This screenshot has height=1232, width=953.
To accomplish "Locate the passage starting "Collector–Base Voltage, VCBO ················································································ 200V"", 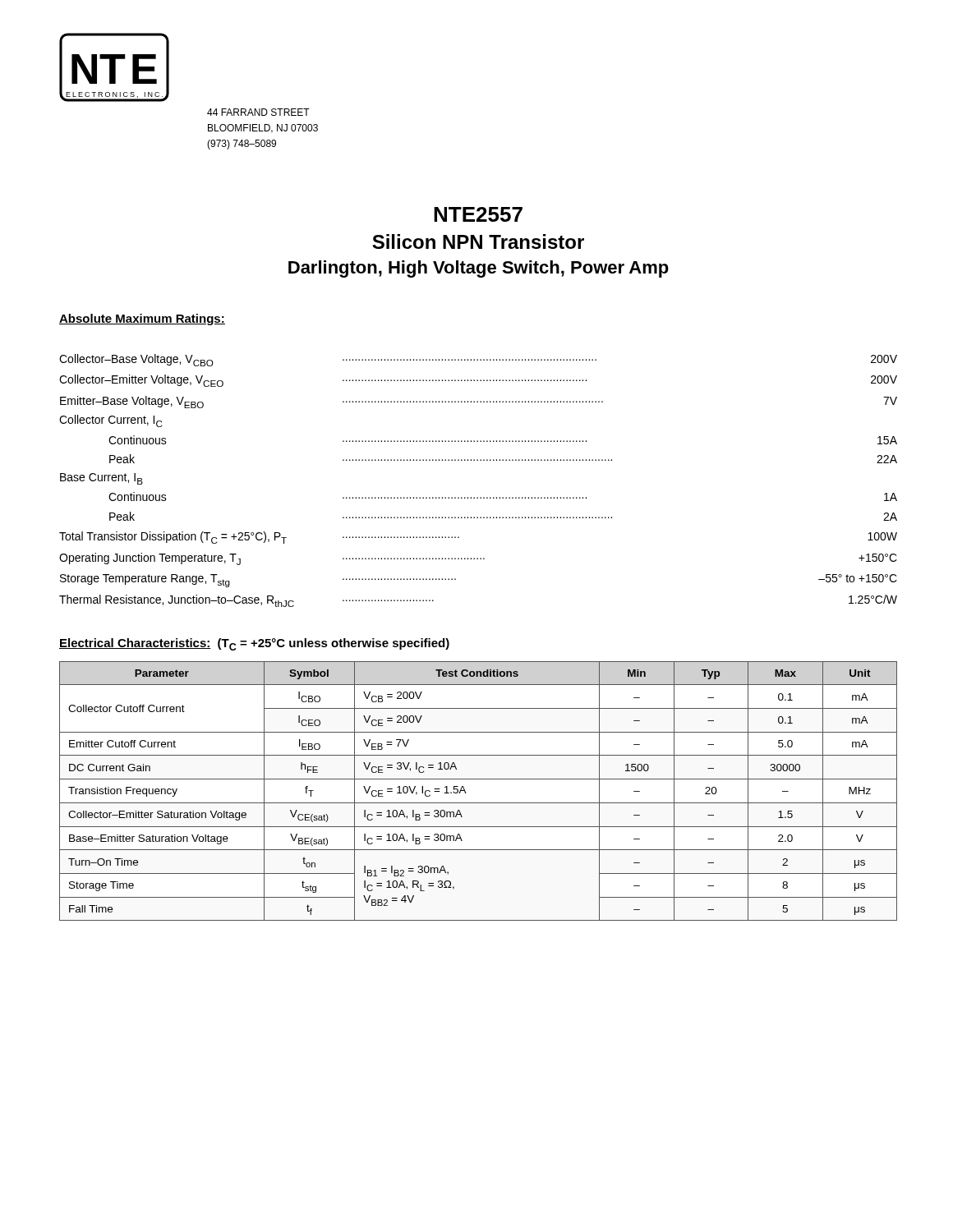I will [478, 360].
